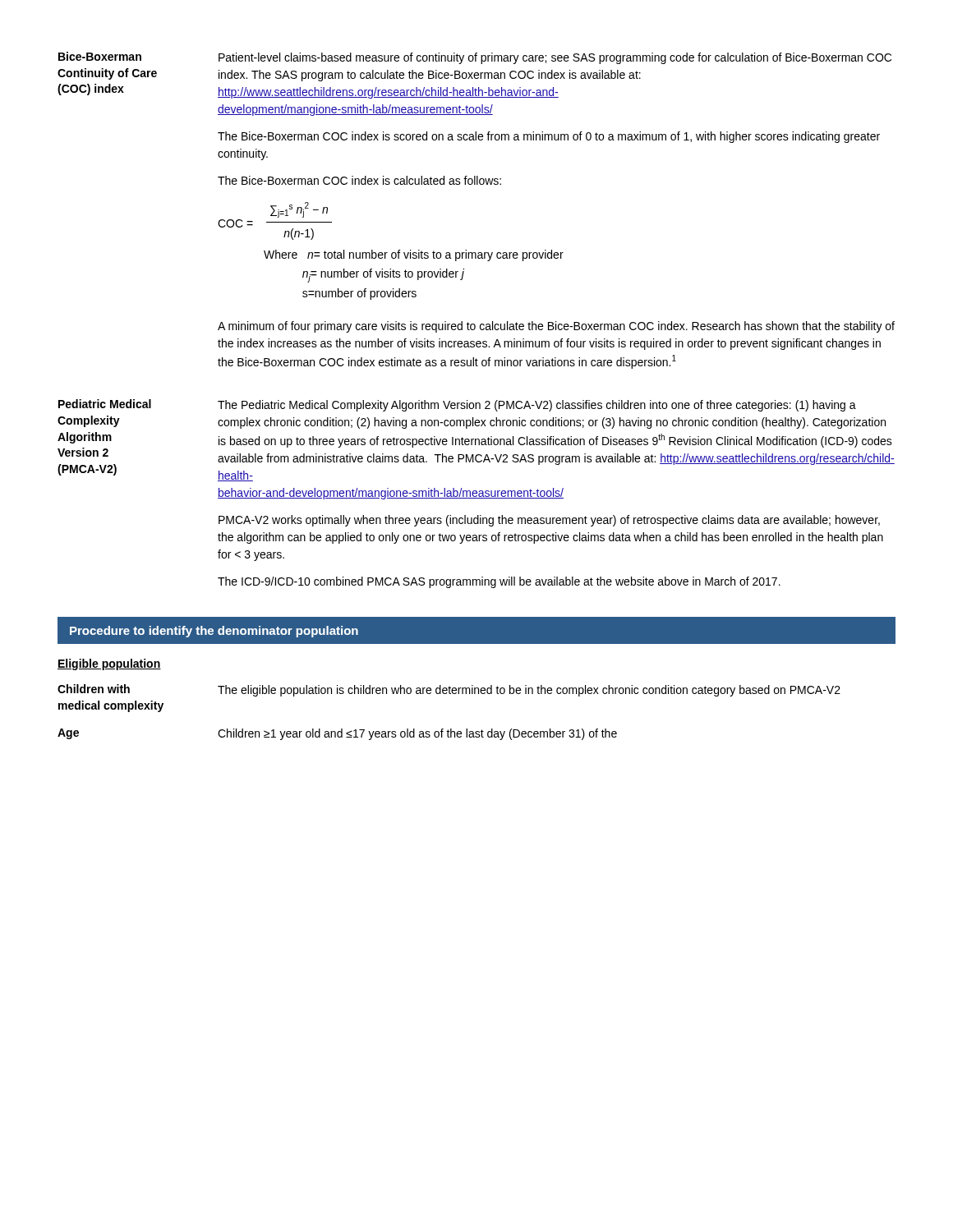Find the section header containing "Procedure to identify the denominator population"
This screenshot has width=953, height=1232.
[214, 630]
